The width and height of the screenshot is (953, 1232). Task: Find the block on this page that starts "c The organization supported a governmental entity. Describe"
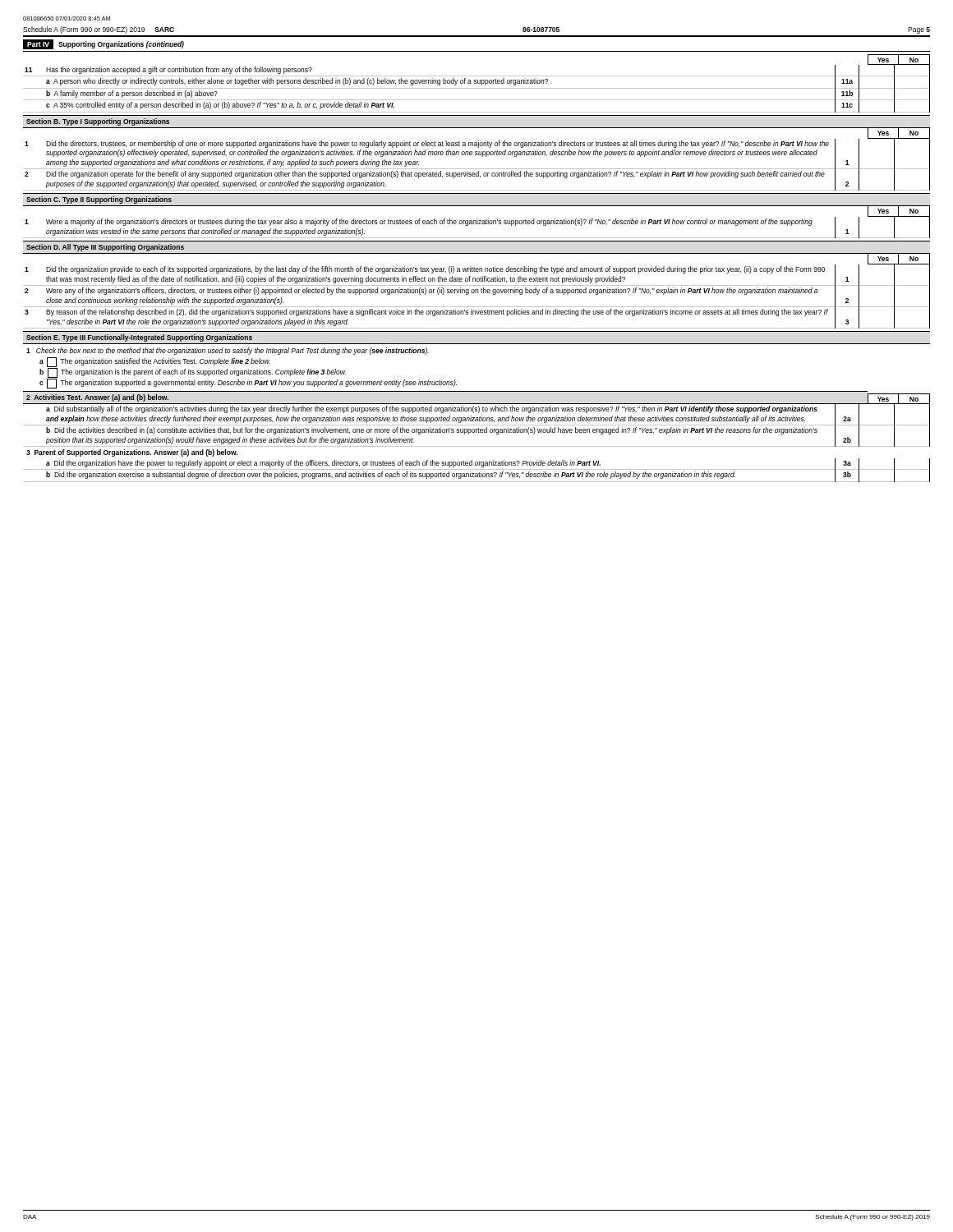(x=249, y=384)
